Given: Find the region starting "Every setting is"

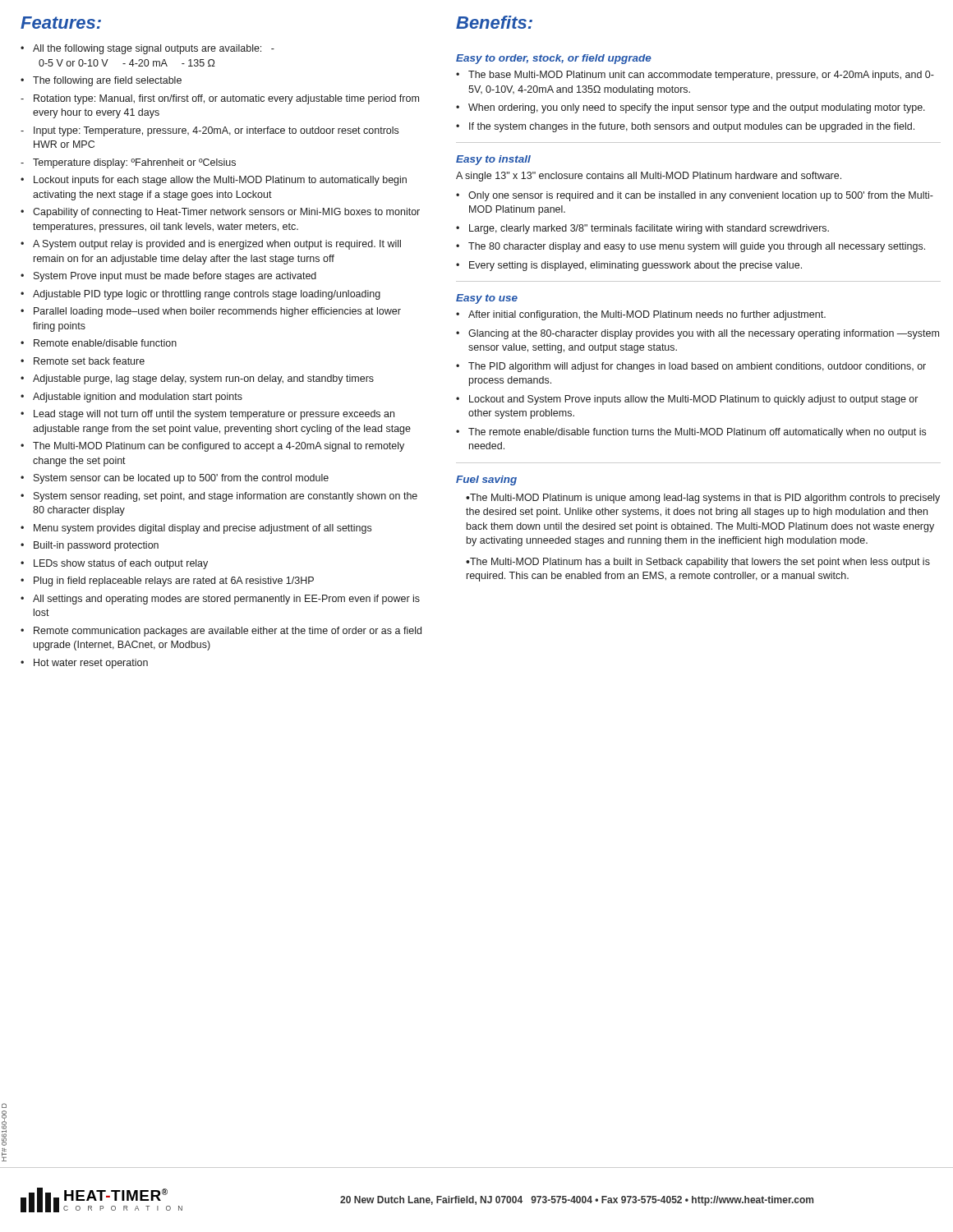Looking at the screenshot, I should tap(636, 265).
